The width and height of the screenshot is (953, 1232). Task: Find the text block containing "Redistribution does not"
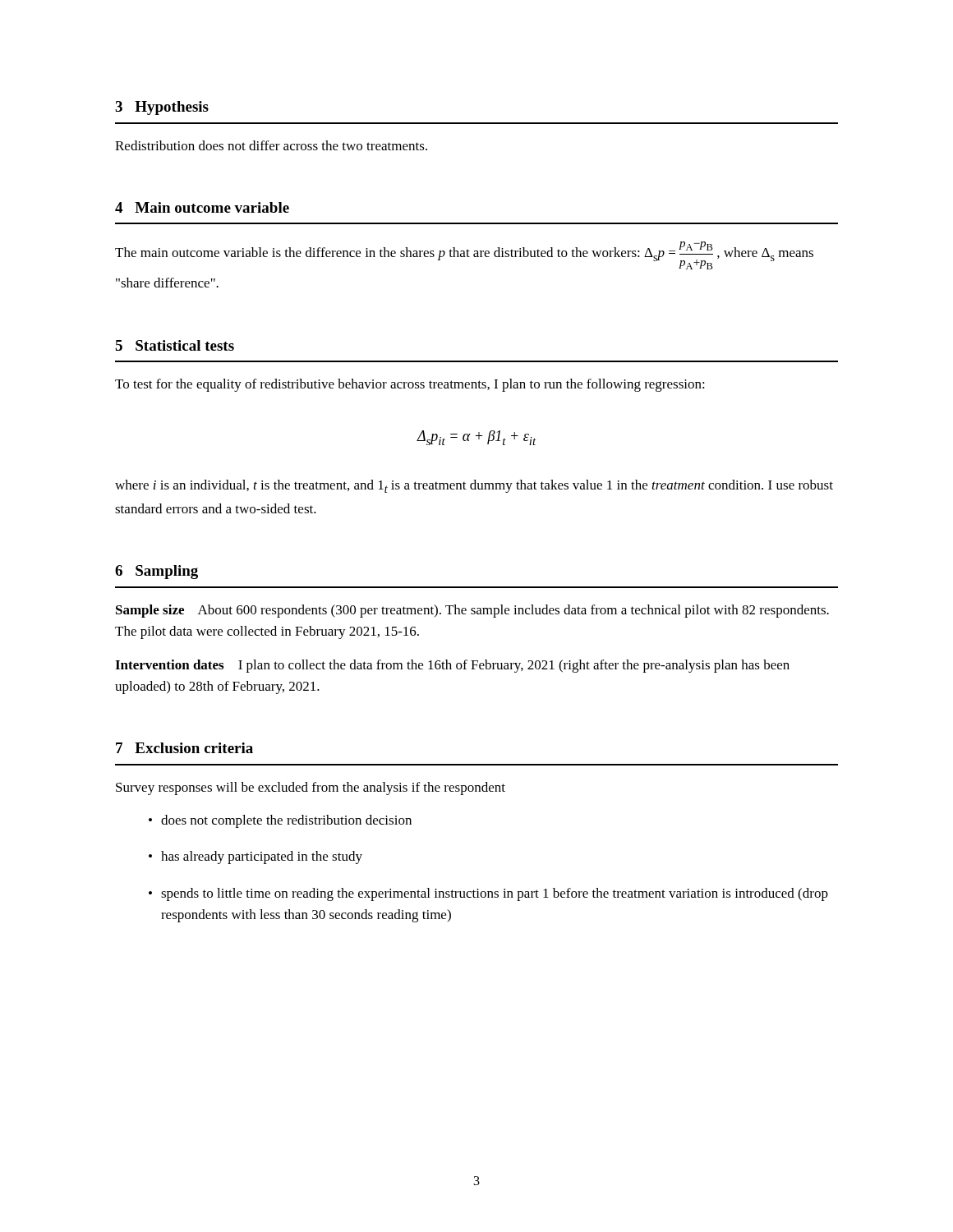point(272,145)
